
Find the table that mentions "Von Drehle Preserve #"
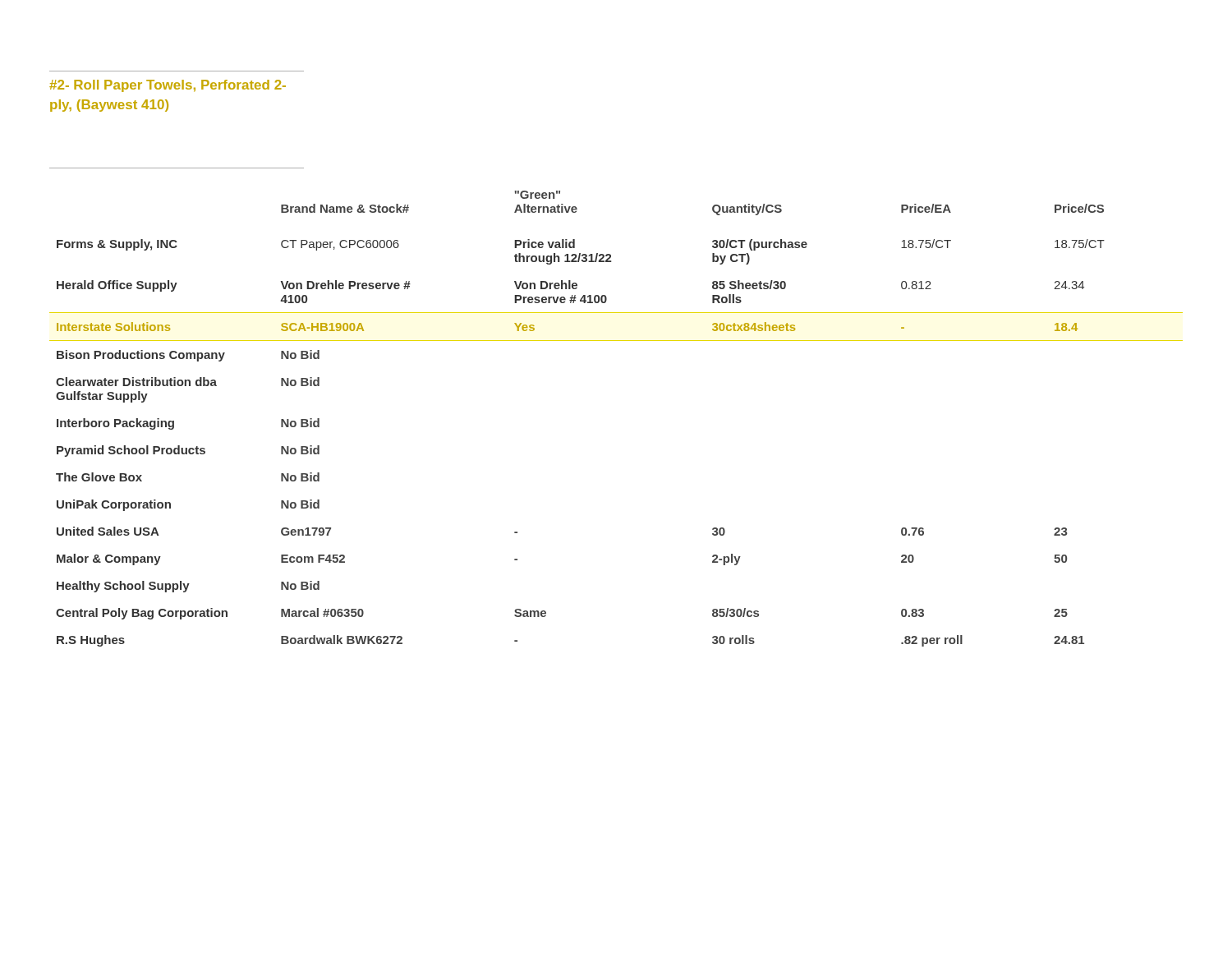616,416
